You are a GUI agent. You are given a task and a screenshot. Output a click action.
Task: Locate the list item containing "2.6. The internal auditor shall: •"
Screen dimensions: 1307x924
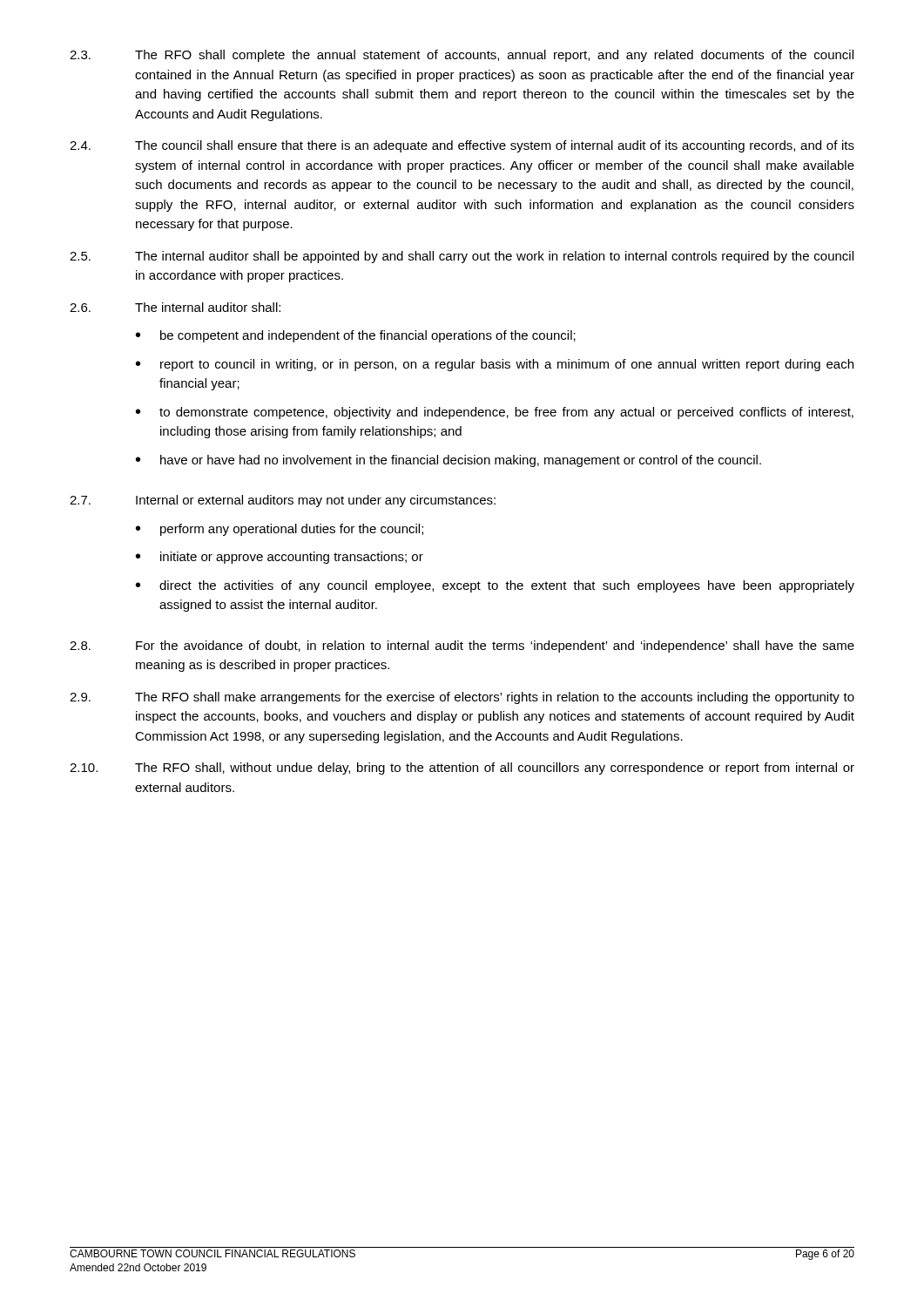175,307
